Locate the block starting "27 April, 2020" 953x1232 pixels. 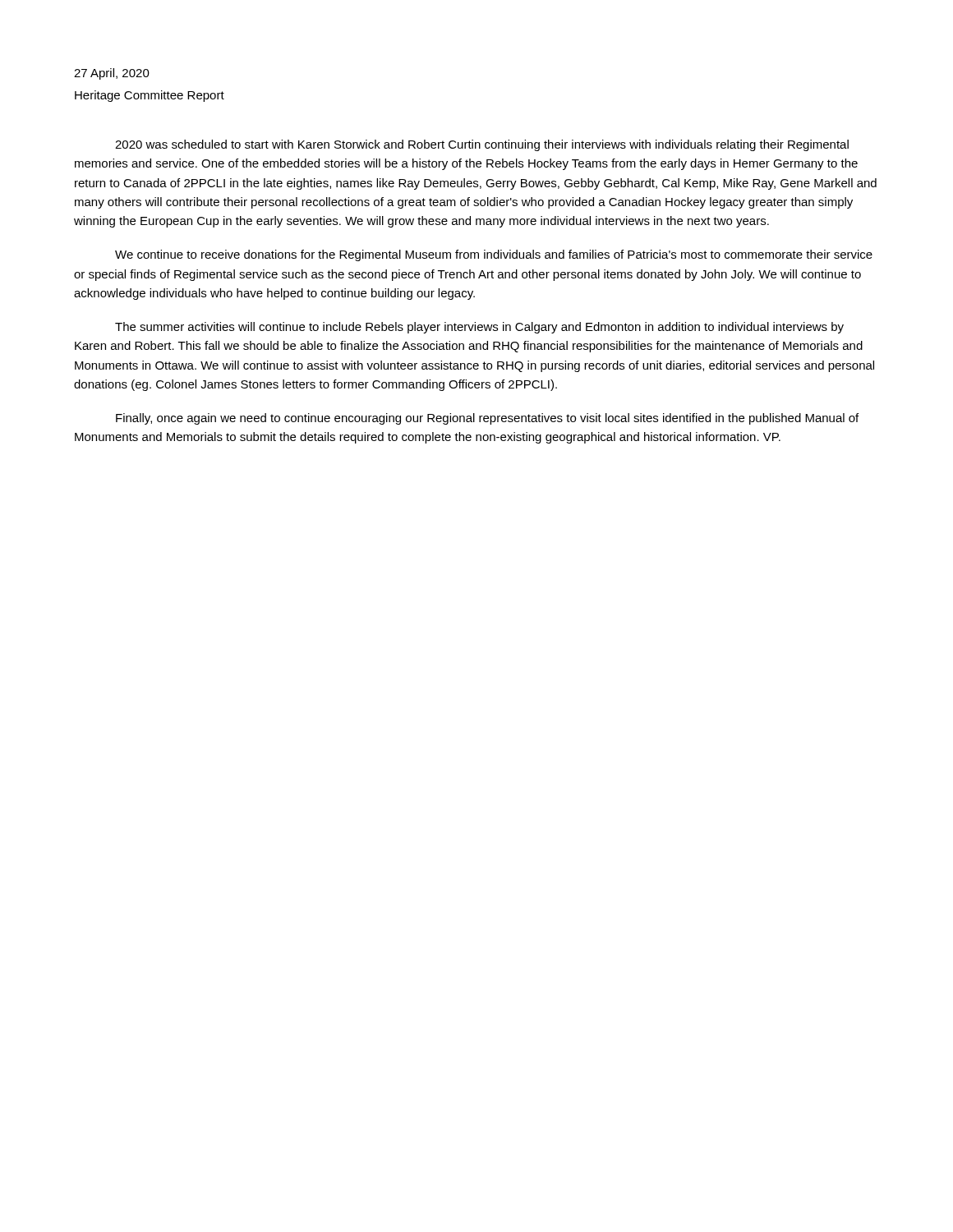click(112, 73)
